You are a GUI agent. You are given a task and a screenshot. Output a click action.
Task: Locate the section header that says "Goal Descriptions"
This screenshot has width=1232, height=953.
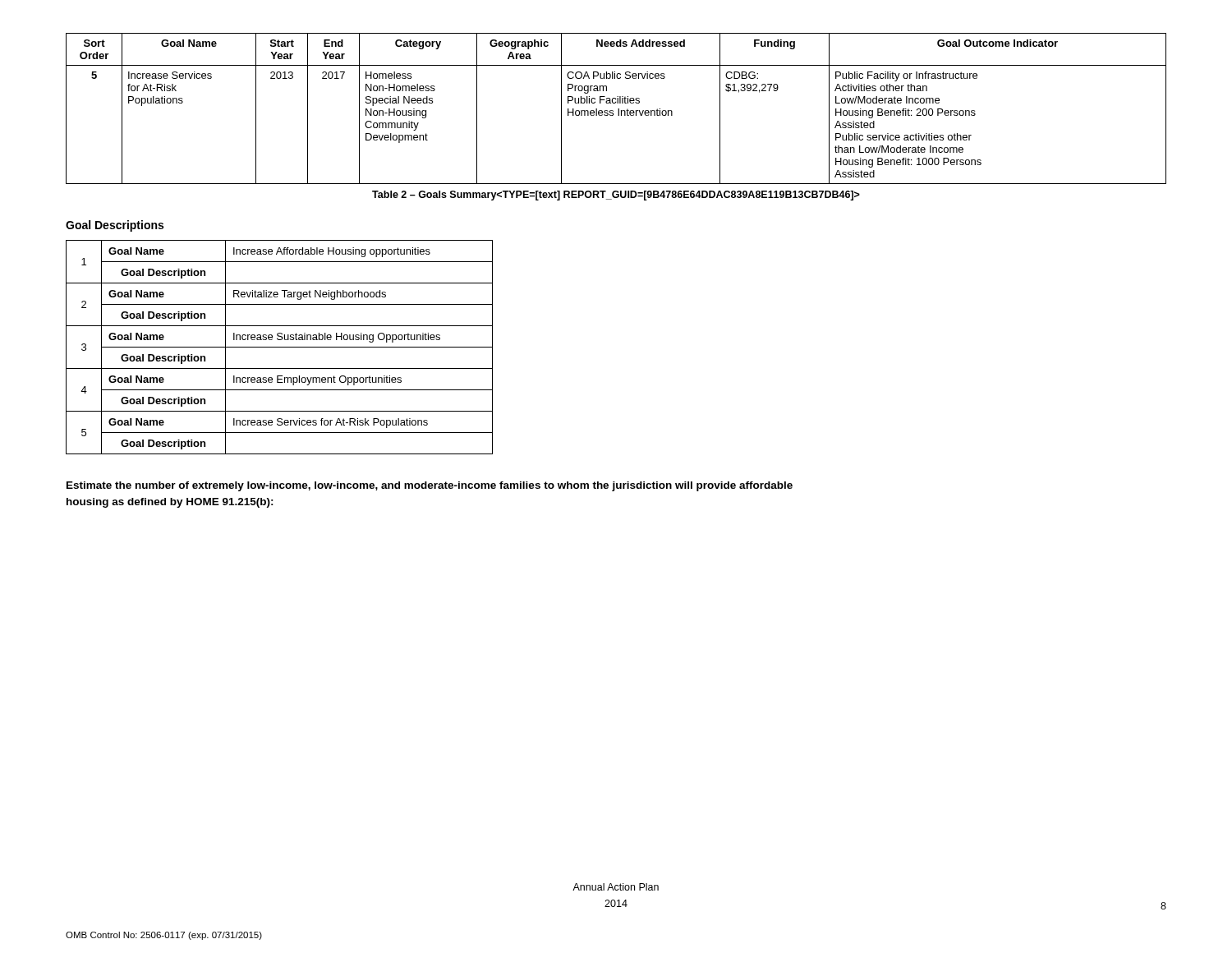[x=115, y=225]
